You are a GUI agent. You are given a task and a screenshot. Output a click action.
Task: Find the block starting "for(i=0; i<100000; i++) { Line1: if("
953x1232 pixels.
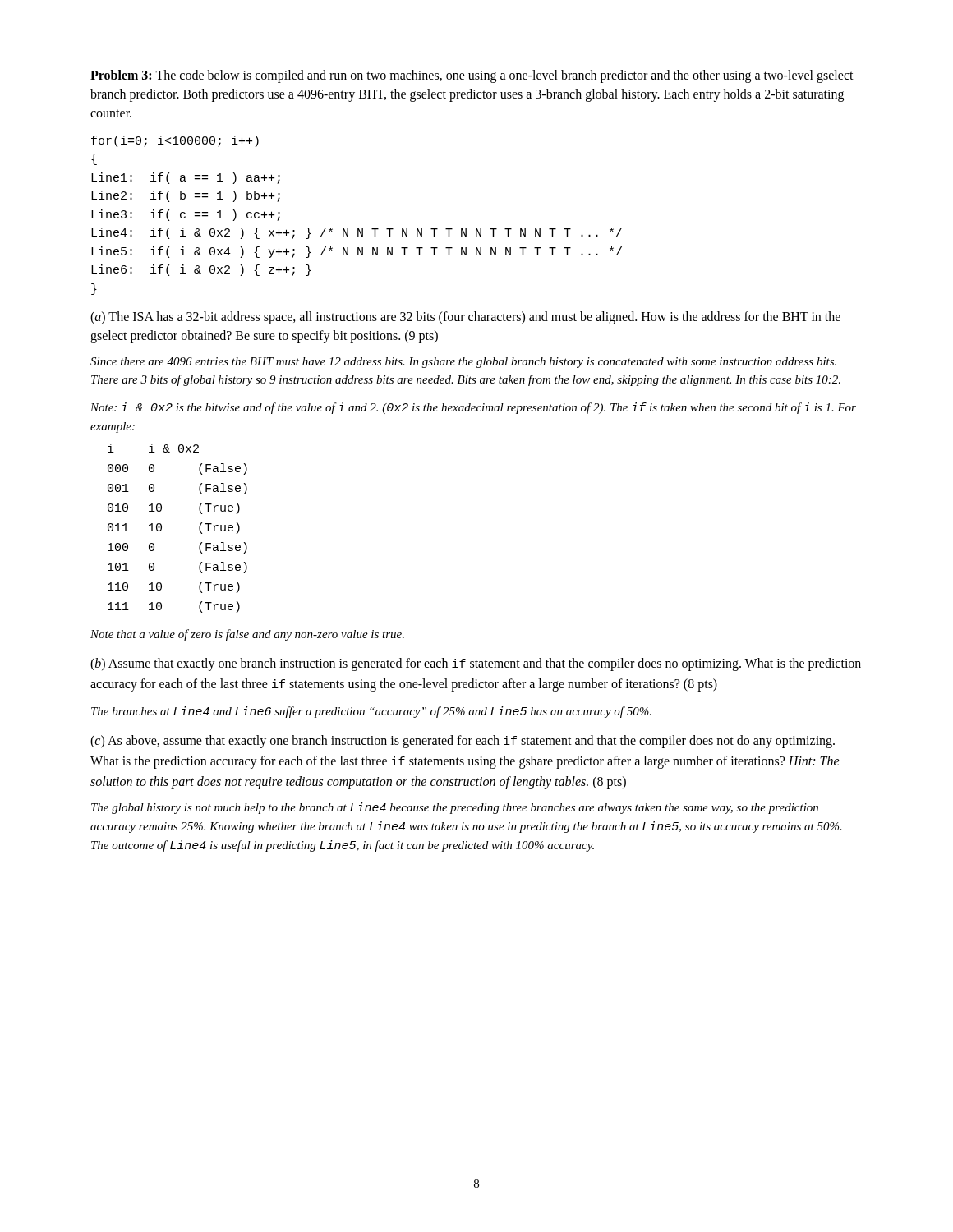click(175, 141)
